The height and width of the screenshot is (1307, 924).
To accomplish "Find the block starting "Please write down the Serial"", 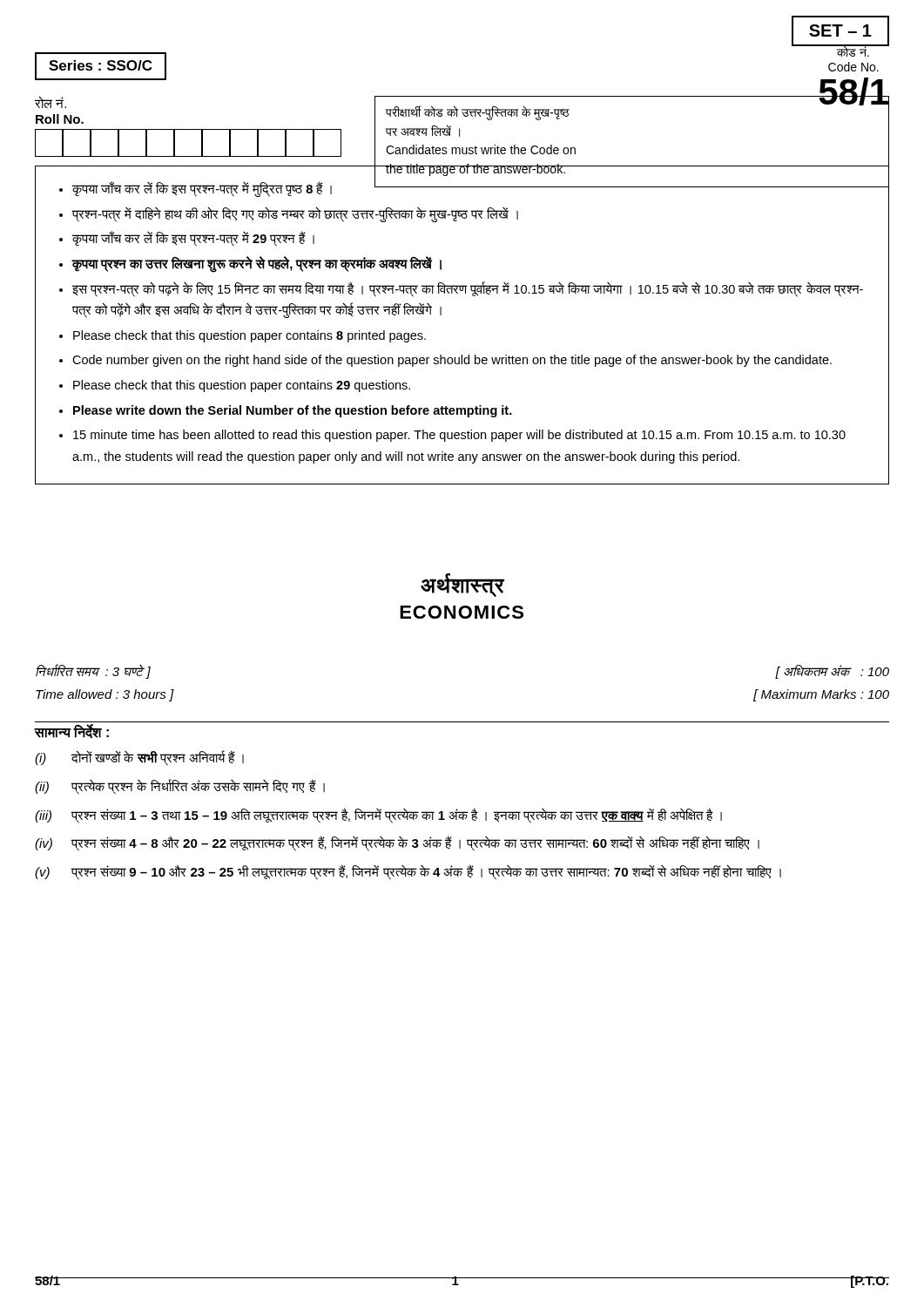I will [292, 410].
